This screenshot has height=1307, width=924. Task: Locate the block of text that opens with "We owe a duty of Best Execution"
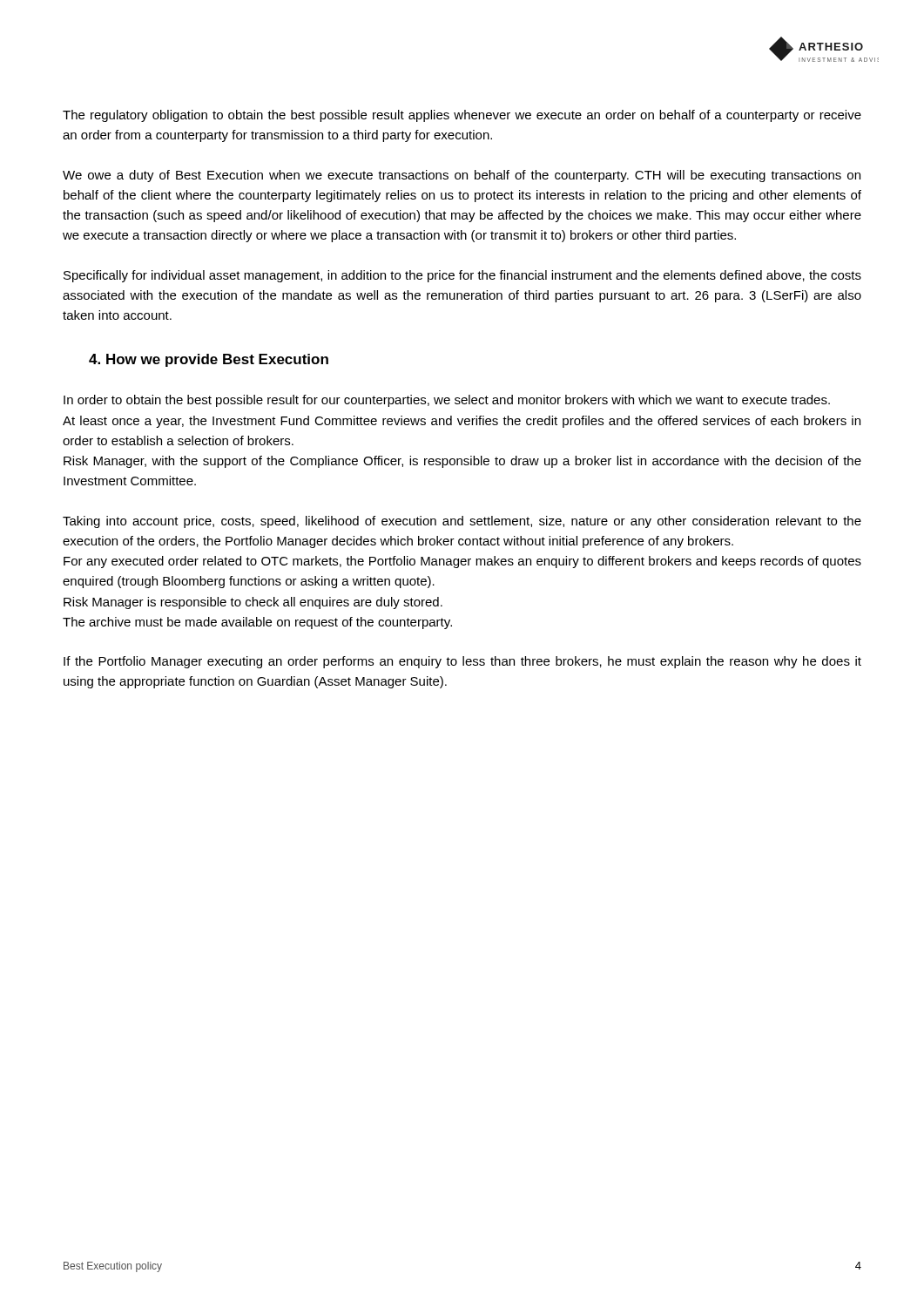click(462, 205)
